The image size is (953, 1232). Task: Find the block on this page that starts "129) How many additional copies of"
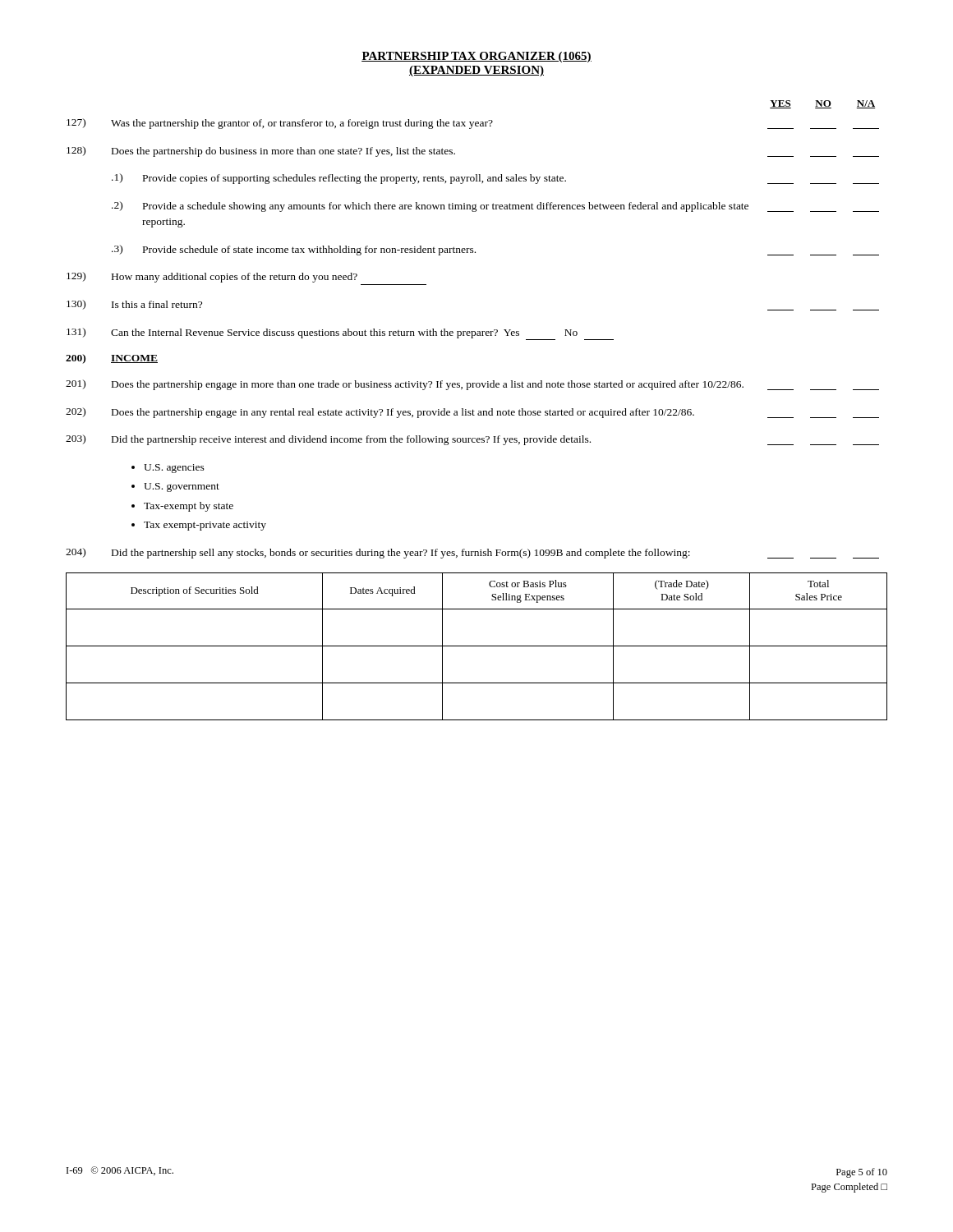(x=212, y=277)
